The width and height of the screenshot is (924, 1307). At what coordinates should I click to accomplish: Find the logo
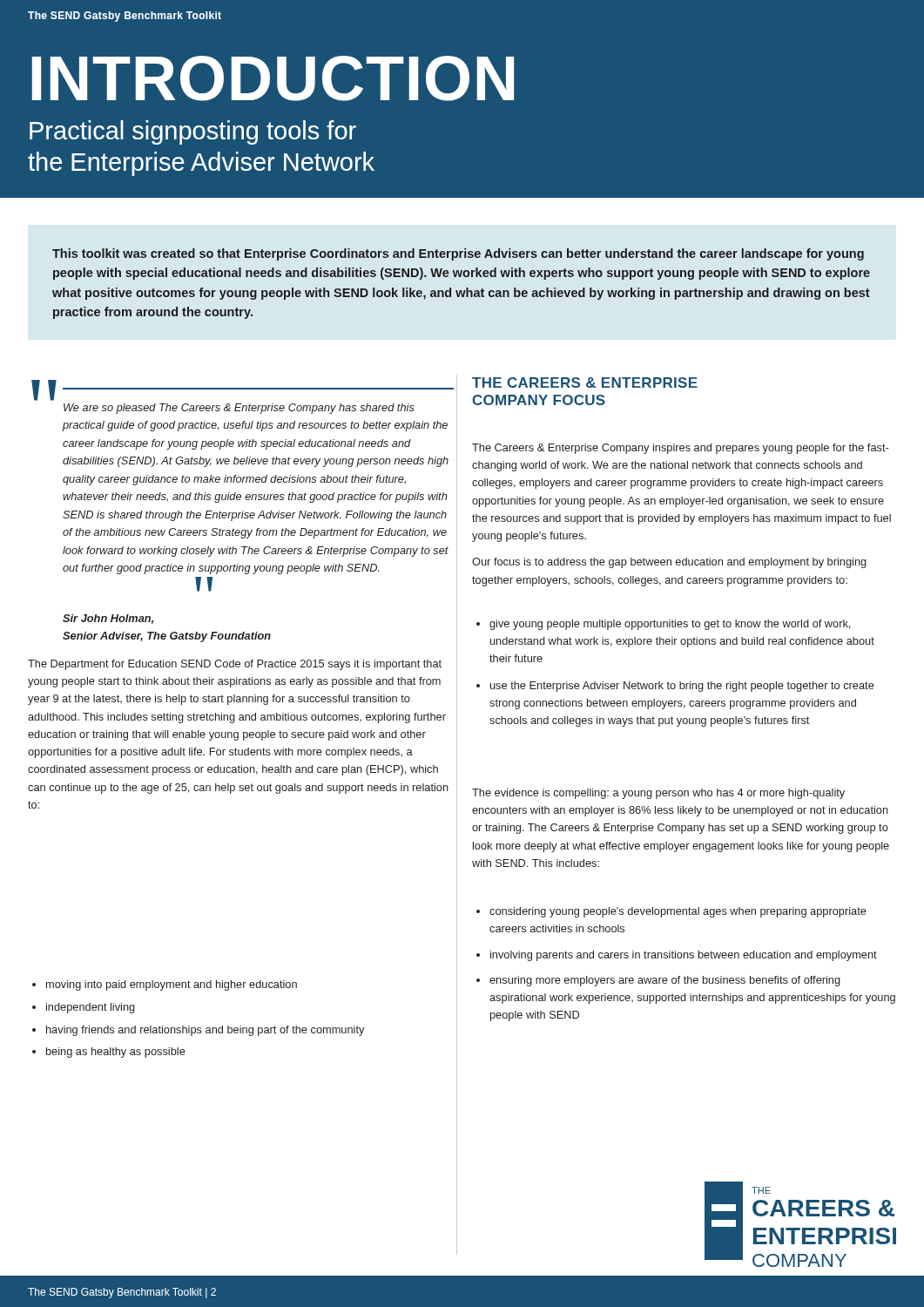point(800,1222)
